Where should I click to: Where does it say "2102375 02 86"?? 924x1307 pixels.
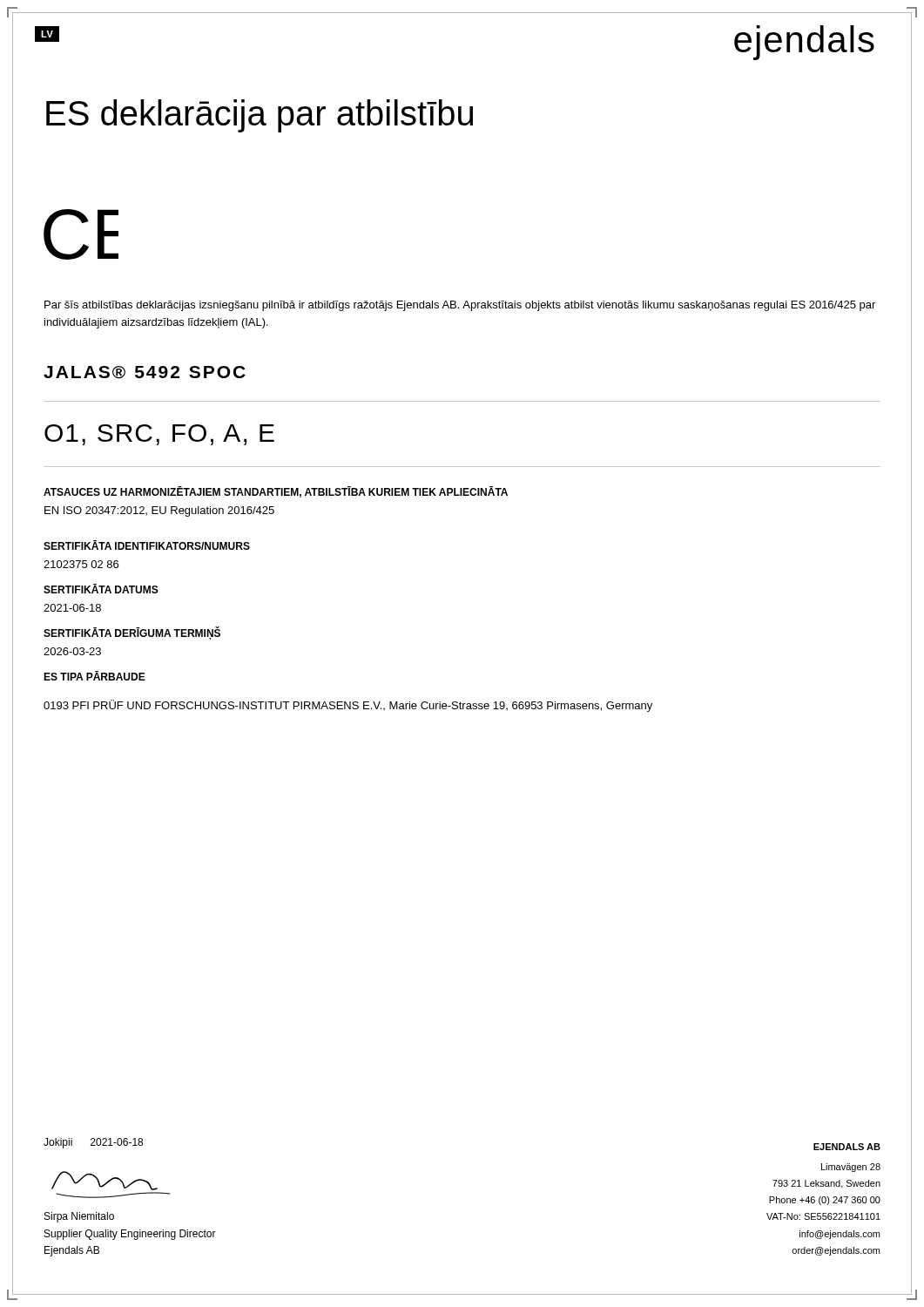click(81, 564)
